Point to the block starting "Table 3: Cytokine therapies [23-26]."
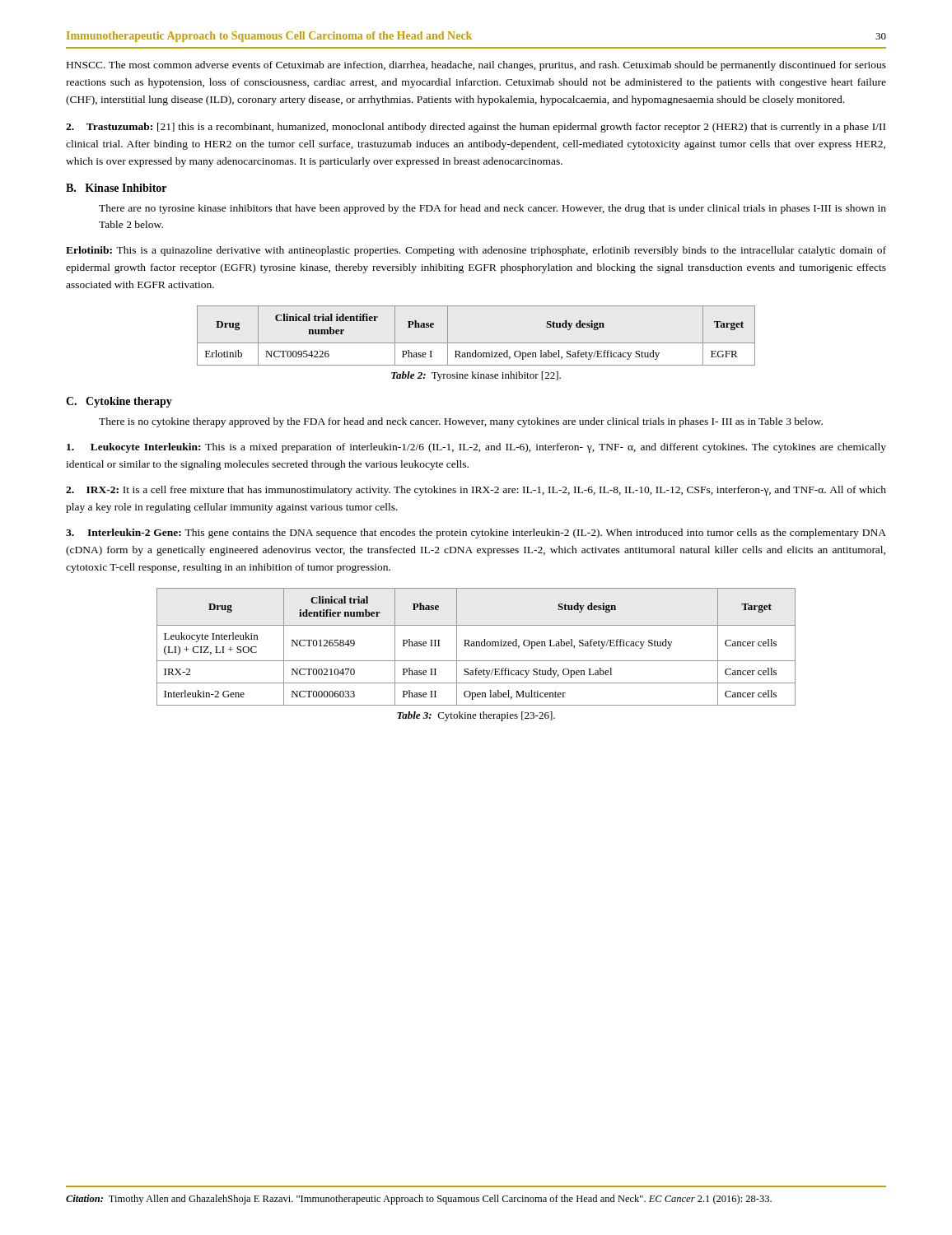The height and width of the screenshot is (1235, 952). coord(476,715)
